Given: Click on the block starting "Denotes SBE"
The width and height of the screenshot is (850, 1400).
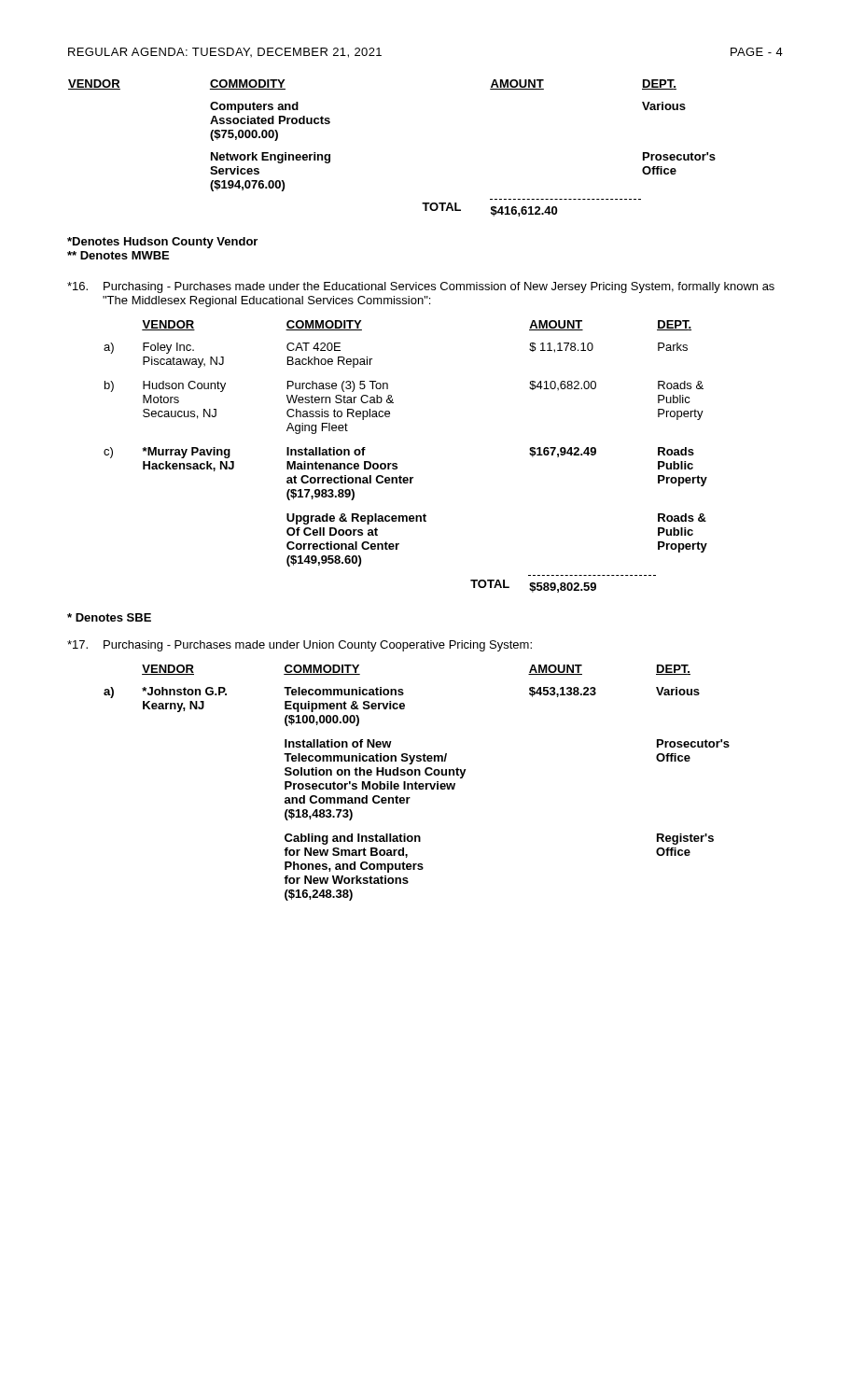Looking at the screenshot, I should 109,617.
